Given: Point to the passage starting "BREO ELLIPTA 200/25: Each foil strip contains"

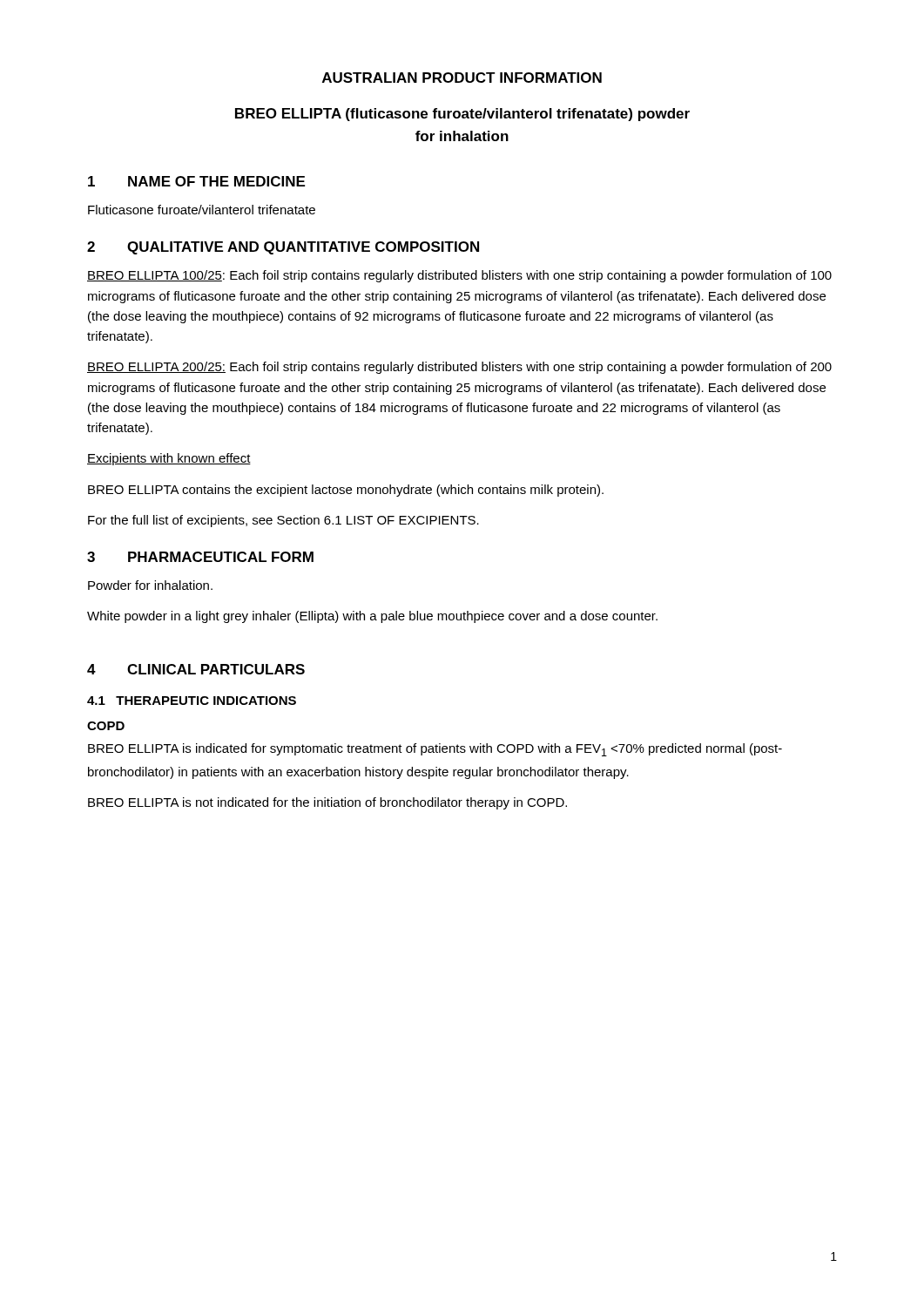Looking at the screenshot, I should (x=460, y=397).
